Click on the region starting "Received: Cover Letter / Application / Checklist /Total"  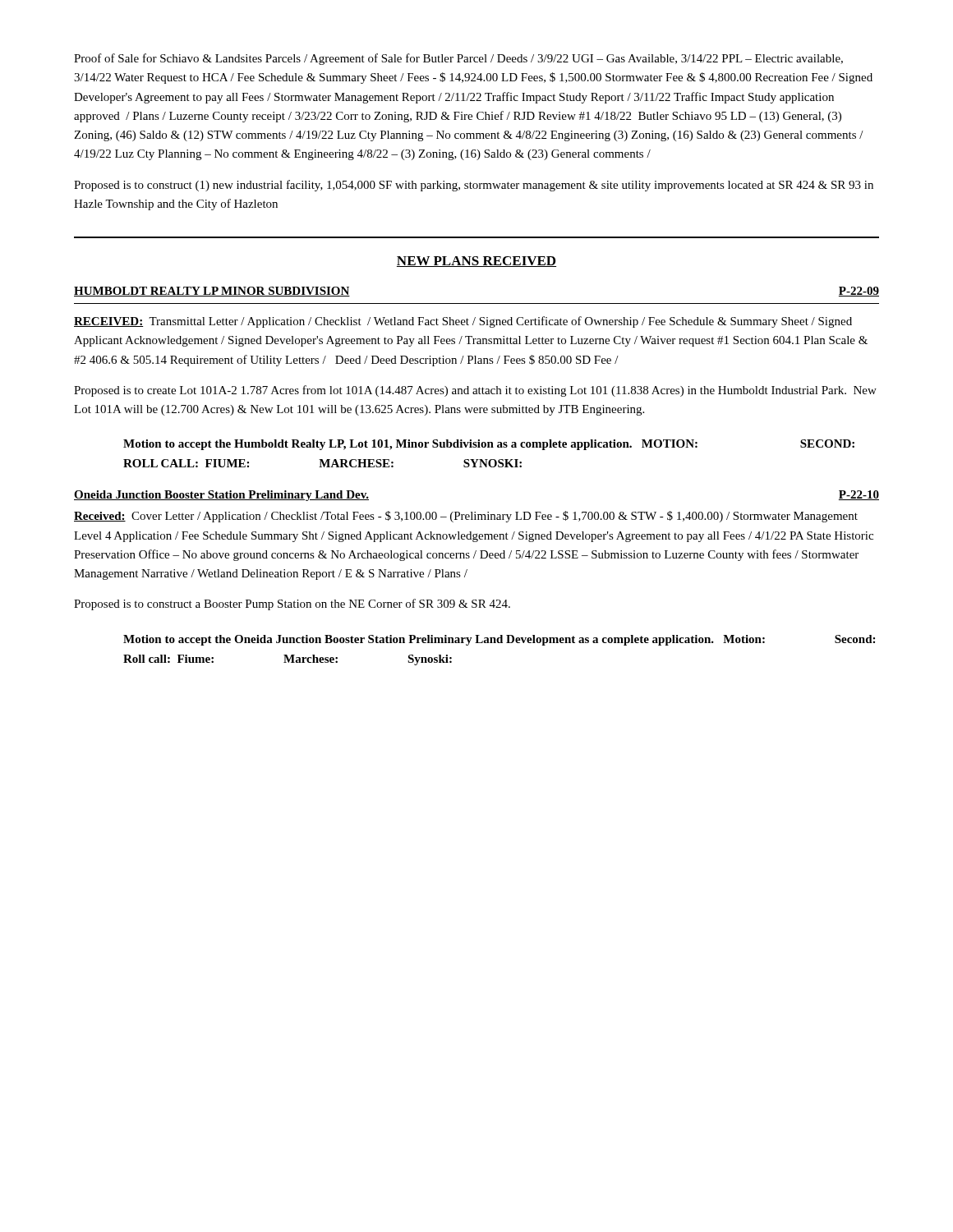(476, 545)
